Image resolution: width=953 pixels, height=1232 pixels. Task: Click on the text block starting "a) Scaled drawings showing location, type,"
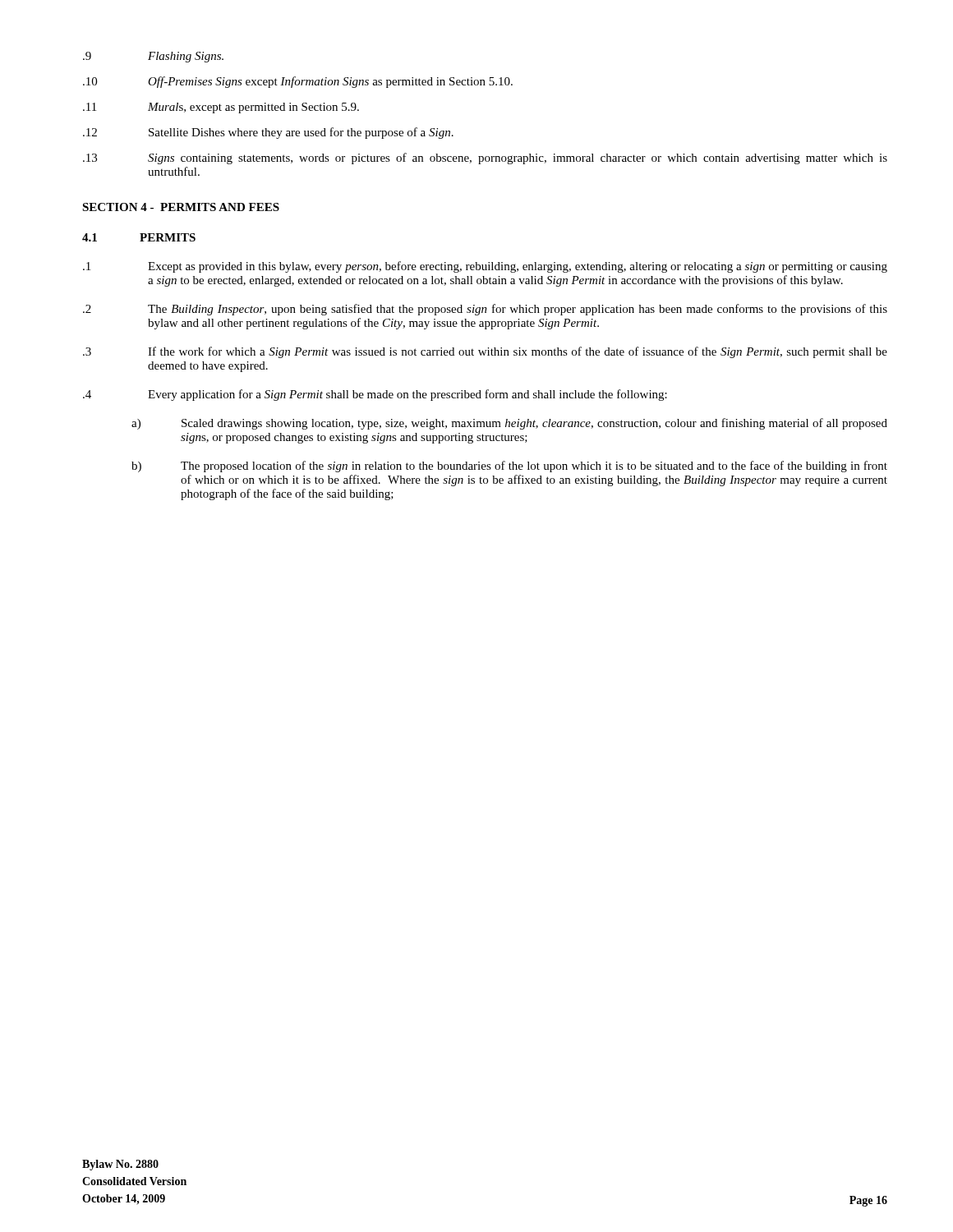[x=509, y=430]
